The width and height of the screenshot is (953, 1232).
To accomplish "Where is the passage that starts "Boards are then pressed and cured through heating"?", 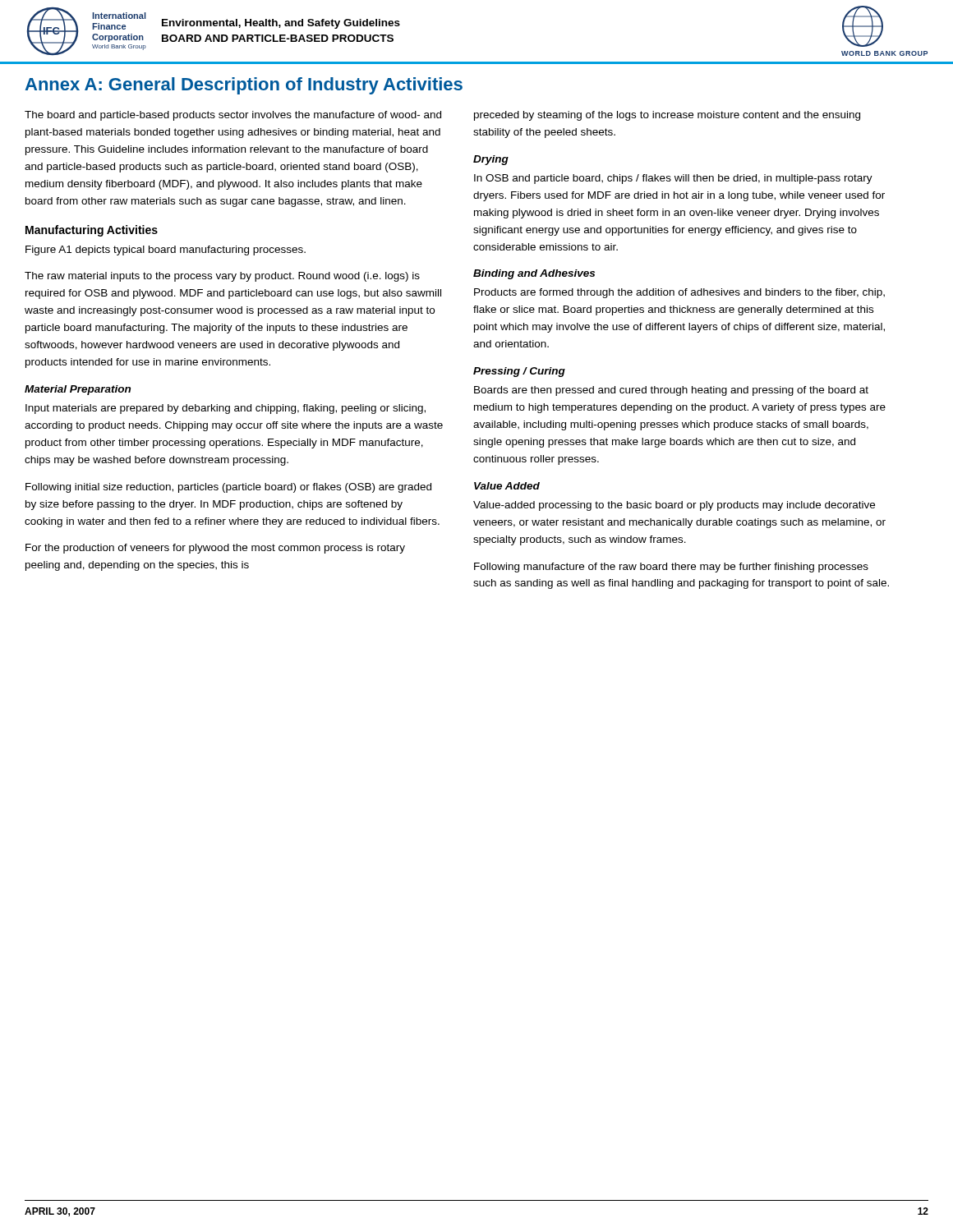I will click(x=679, y=424).
